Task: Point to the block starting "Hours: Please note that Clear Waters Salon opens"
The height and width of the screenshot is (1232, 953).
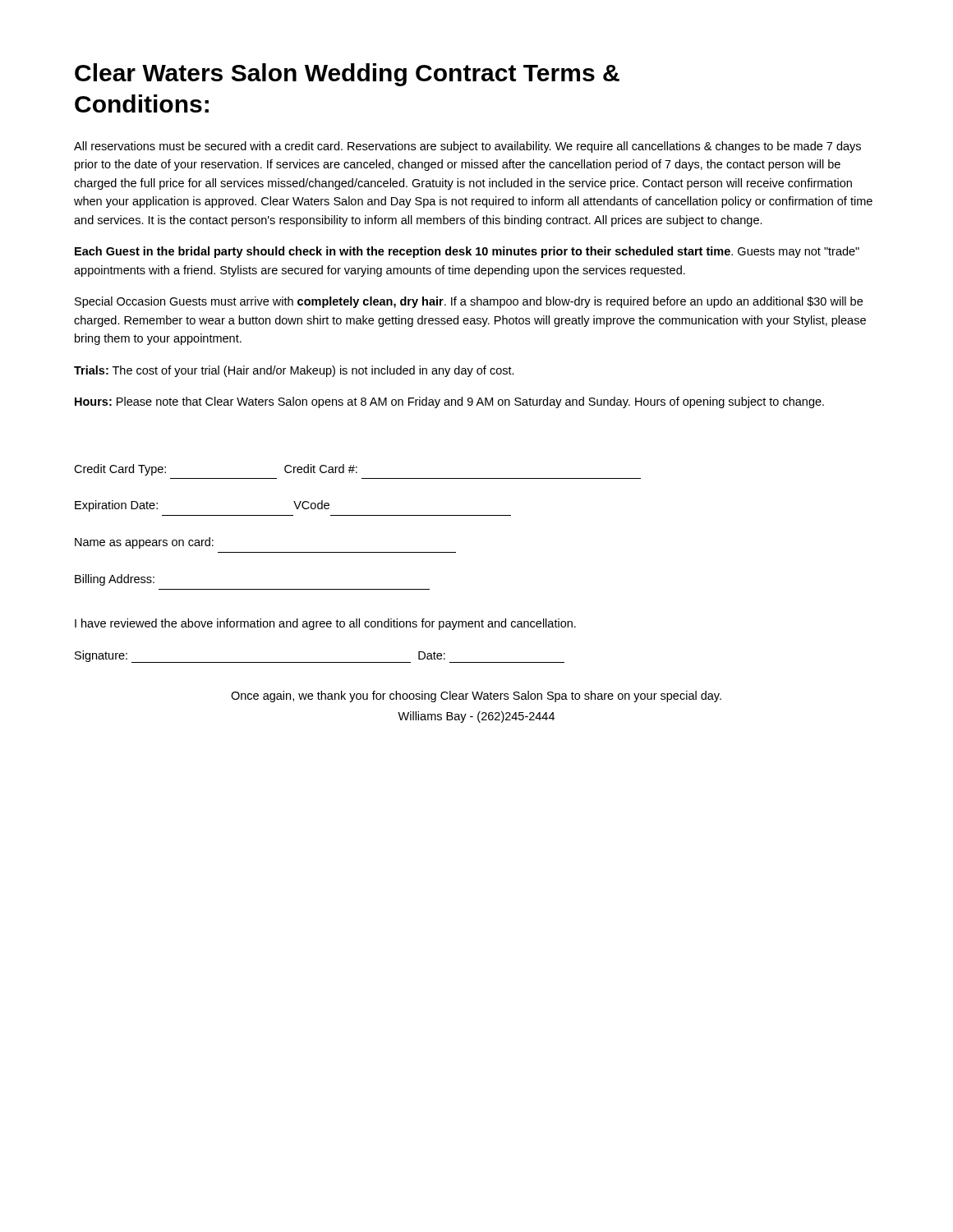Action: click(449, 402)
